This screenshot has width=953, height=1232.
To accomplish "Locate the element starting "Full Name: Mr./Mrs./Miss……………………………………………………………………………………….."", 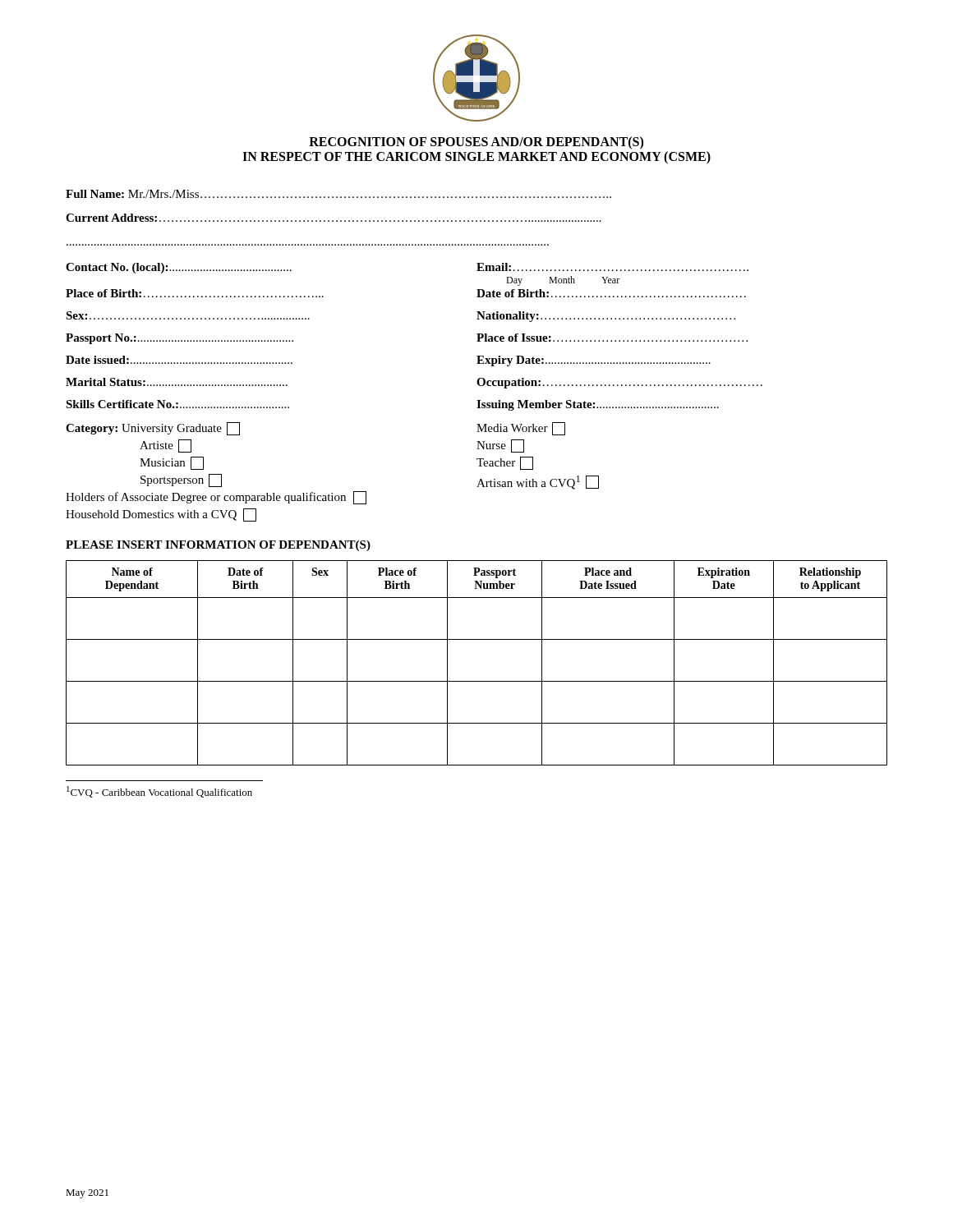I will (339, 194).
